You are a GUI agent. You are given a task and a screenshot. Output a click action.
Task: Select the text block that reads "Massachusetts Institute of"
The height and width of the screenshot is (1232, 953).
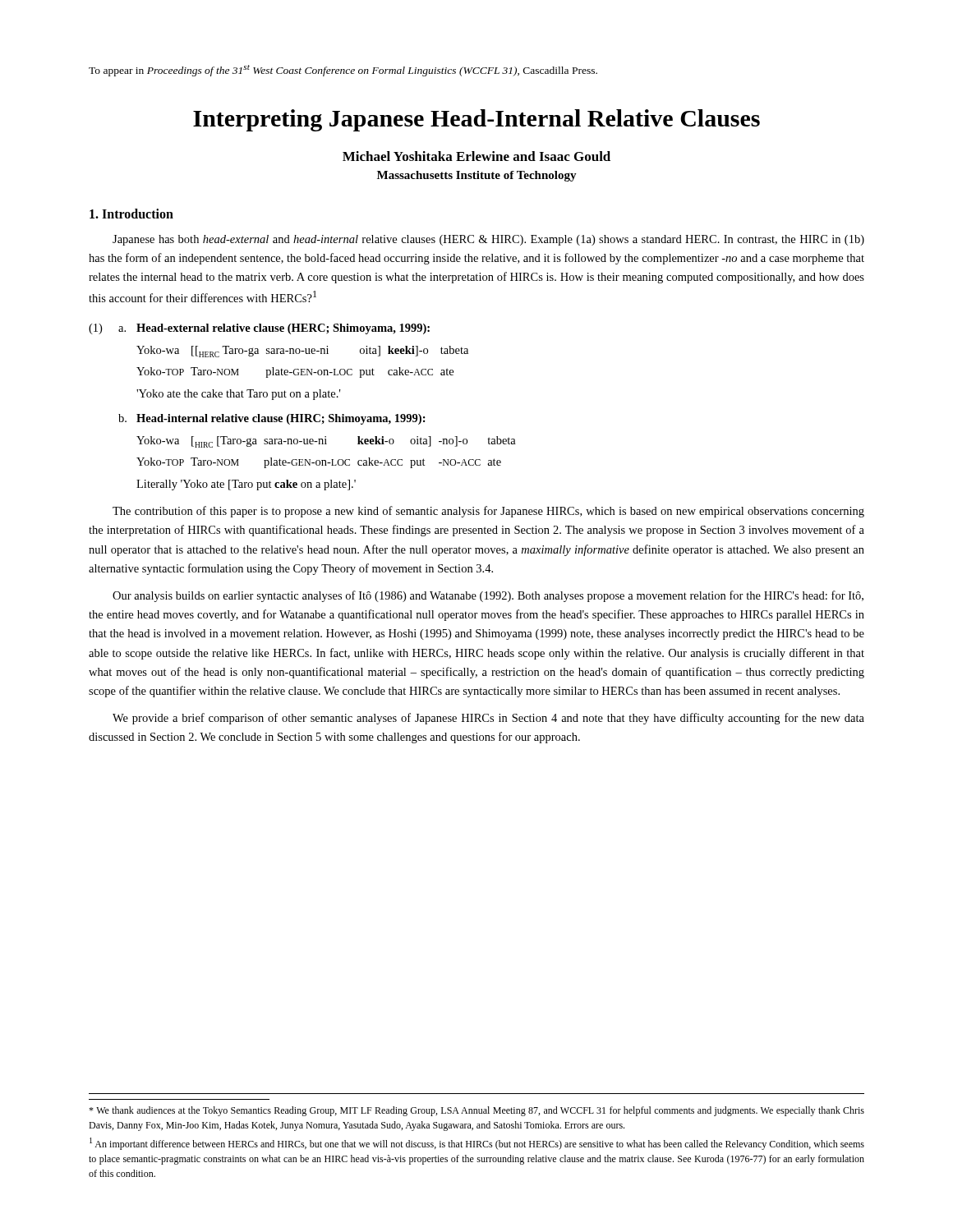pos(476,175)
